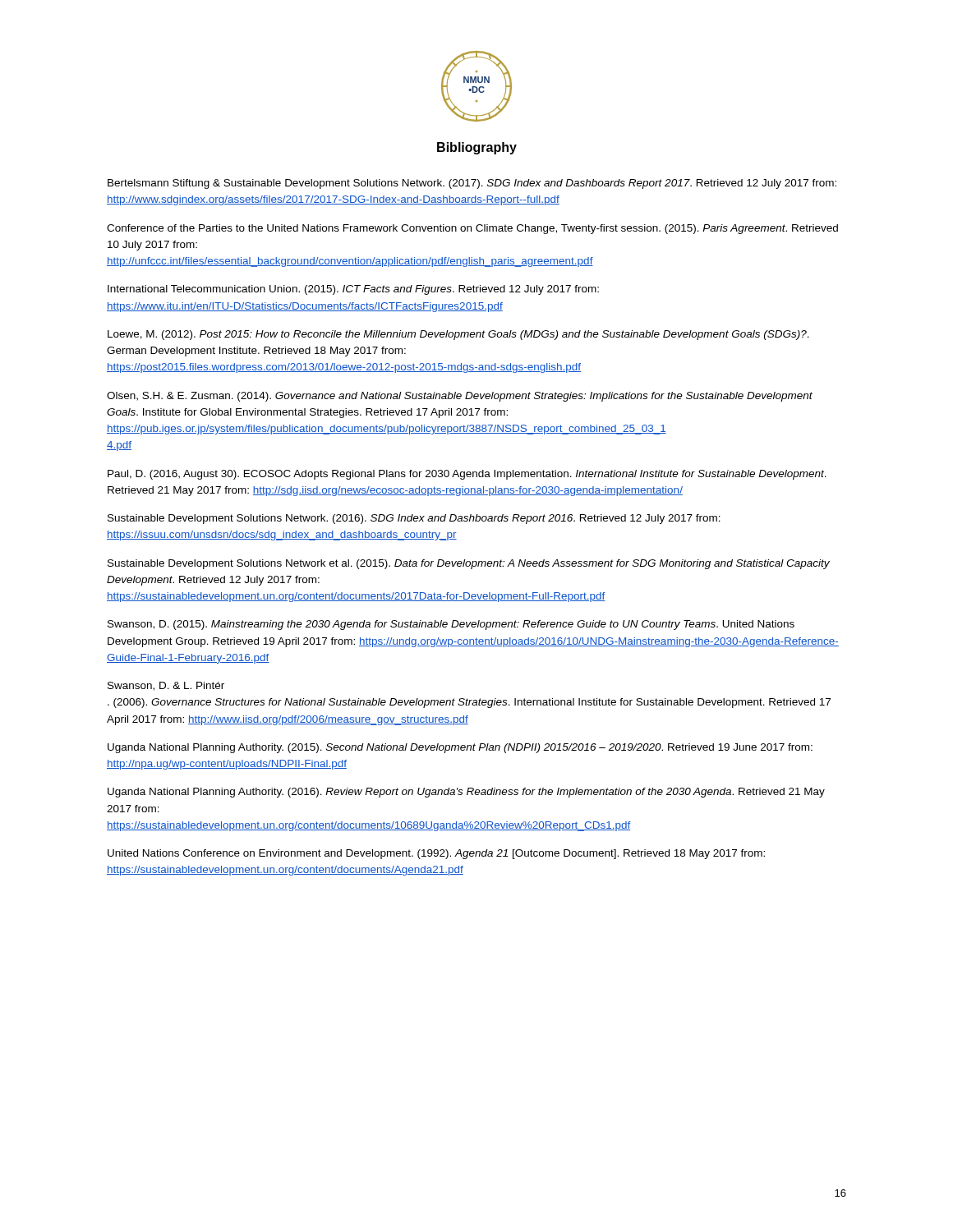Click the logo

coord(476,87)
